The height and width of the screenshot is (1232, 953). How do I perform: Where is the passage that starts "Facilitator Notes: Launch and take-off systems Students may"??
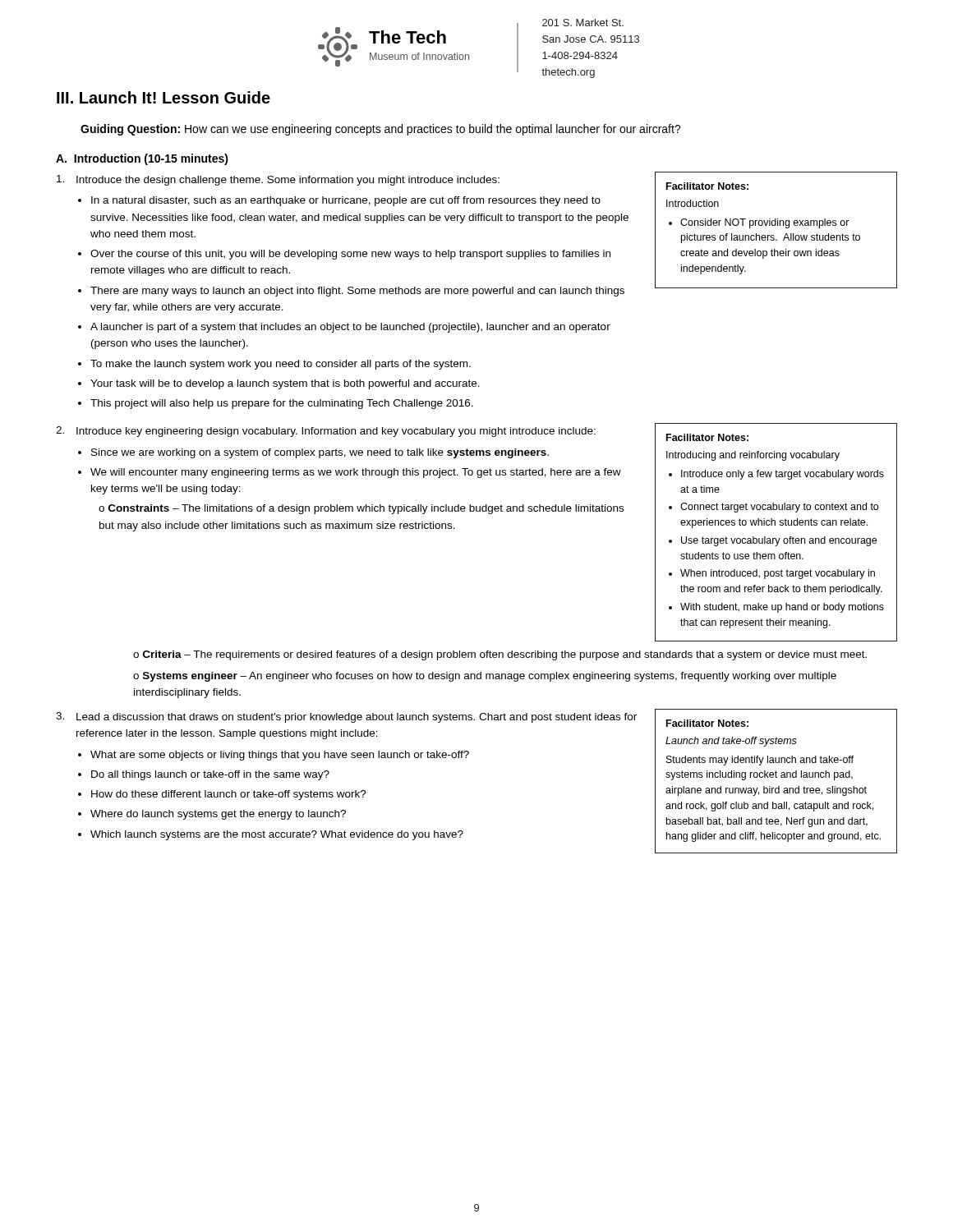[776, 779]
